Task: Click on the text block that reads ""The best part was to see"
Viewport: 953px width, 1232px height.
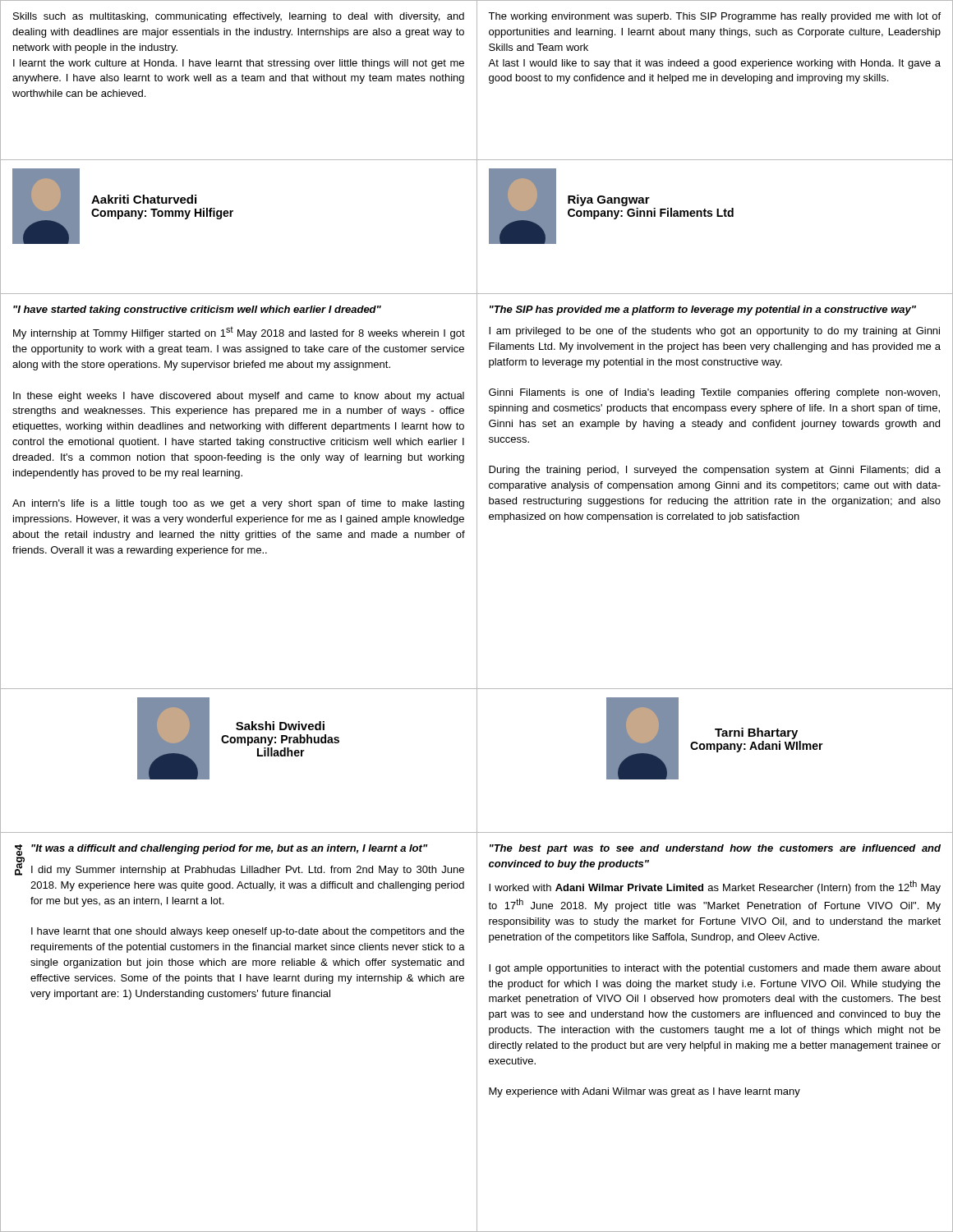Action: [715, 969]
